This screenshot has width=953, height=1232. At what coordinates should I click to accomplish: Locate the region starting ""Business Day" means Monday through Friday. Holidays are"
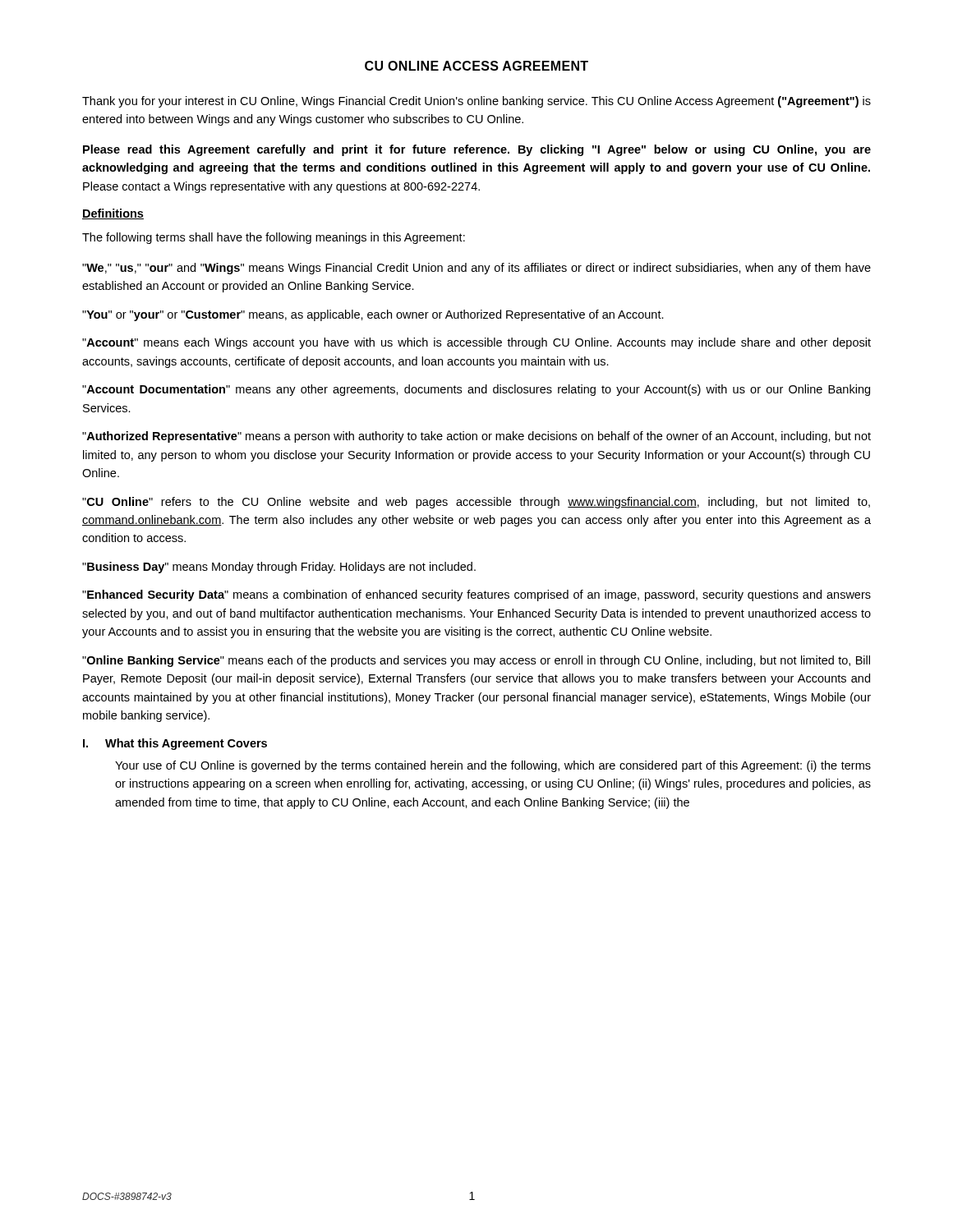tap(279, 567)
